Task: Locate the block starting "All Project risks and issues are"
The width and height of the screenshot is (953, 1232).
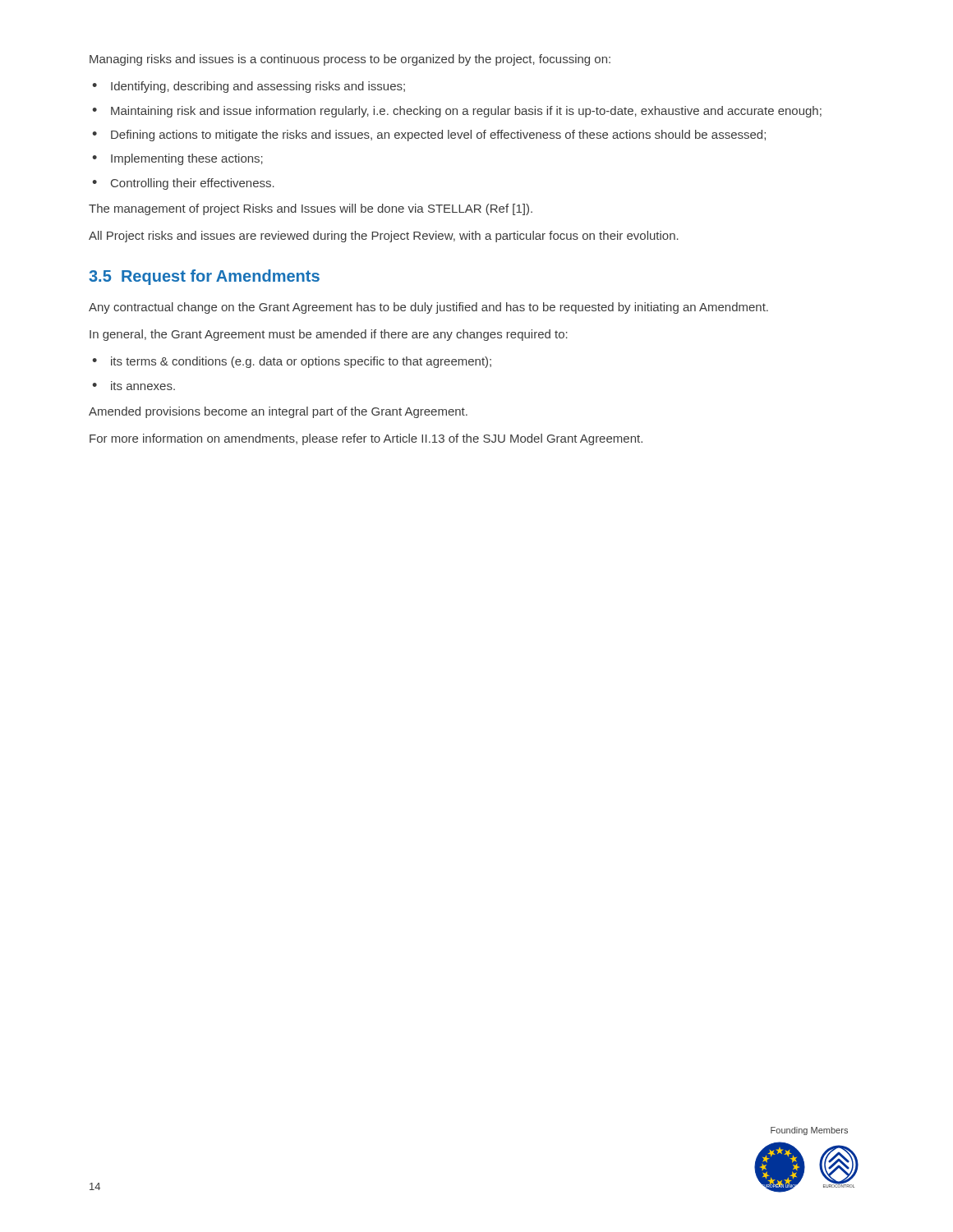Action: [x=384, y=236]
